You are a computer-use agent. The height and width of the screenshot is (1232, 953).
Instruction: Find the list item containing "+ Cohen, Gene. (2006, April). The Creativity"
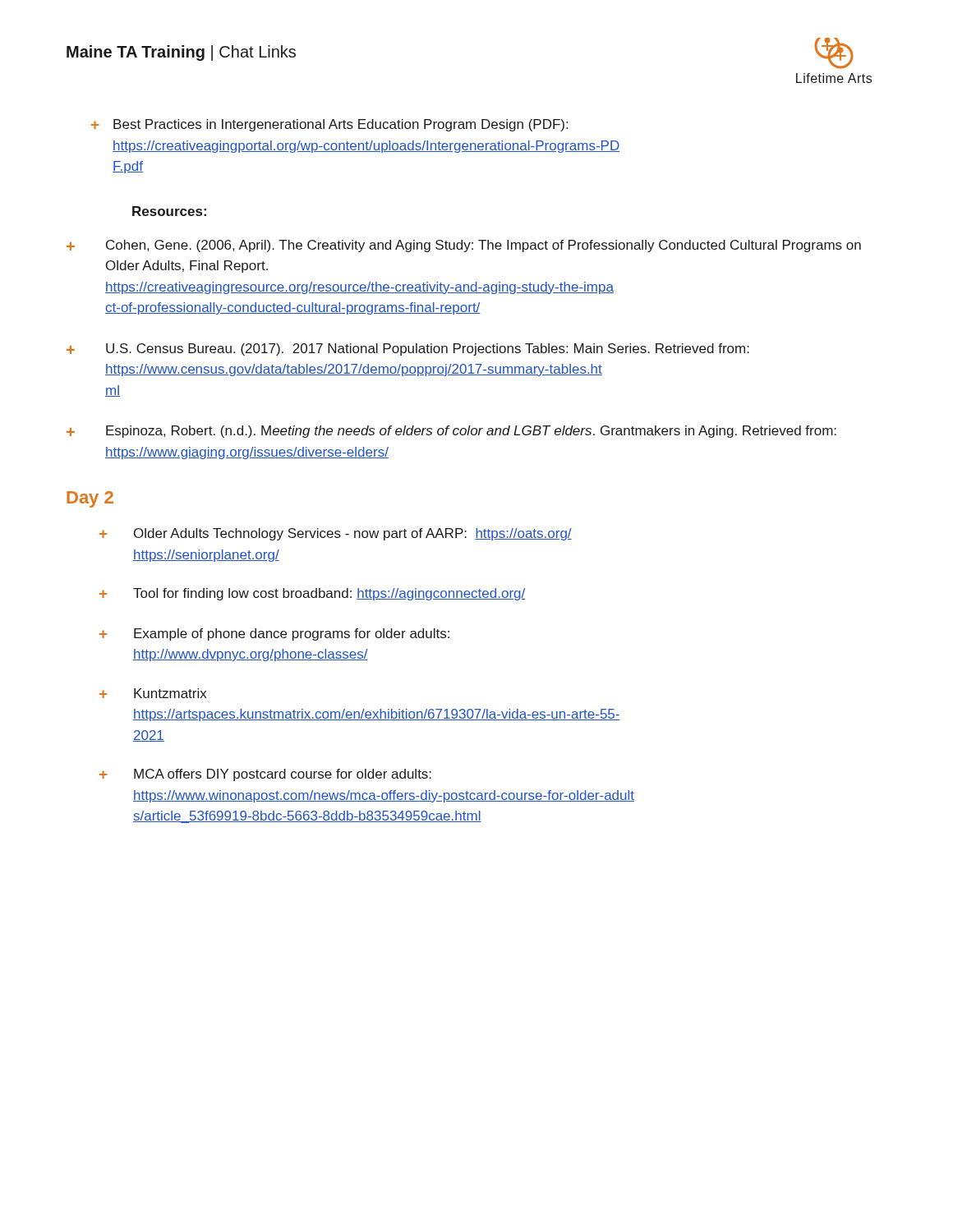click(x=476, y=276)
